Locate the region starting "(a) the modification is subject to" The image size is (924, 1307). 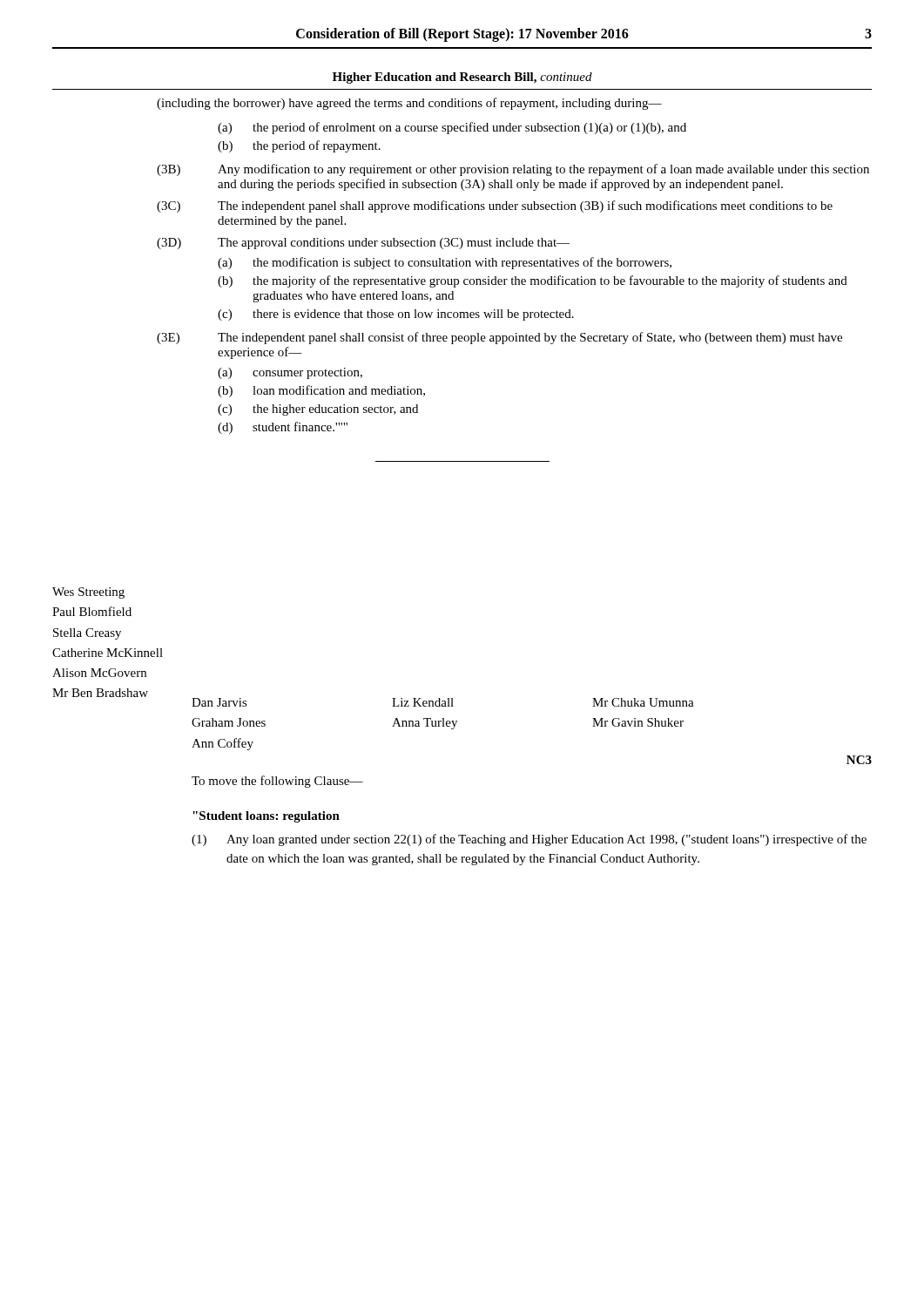545,263
